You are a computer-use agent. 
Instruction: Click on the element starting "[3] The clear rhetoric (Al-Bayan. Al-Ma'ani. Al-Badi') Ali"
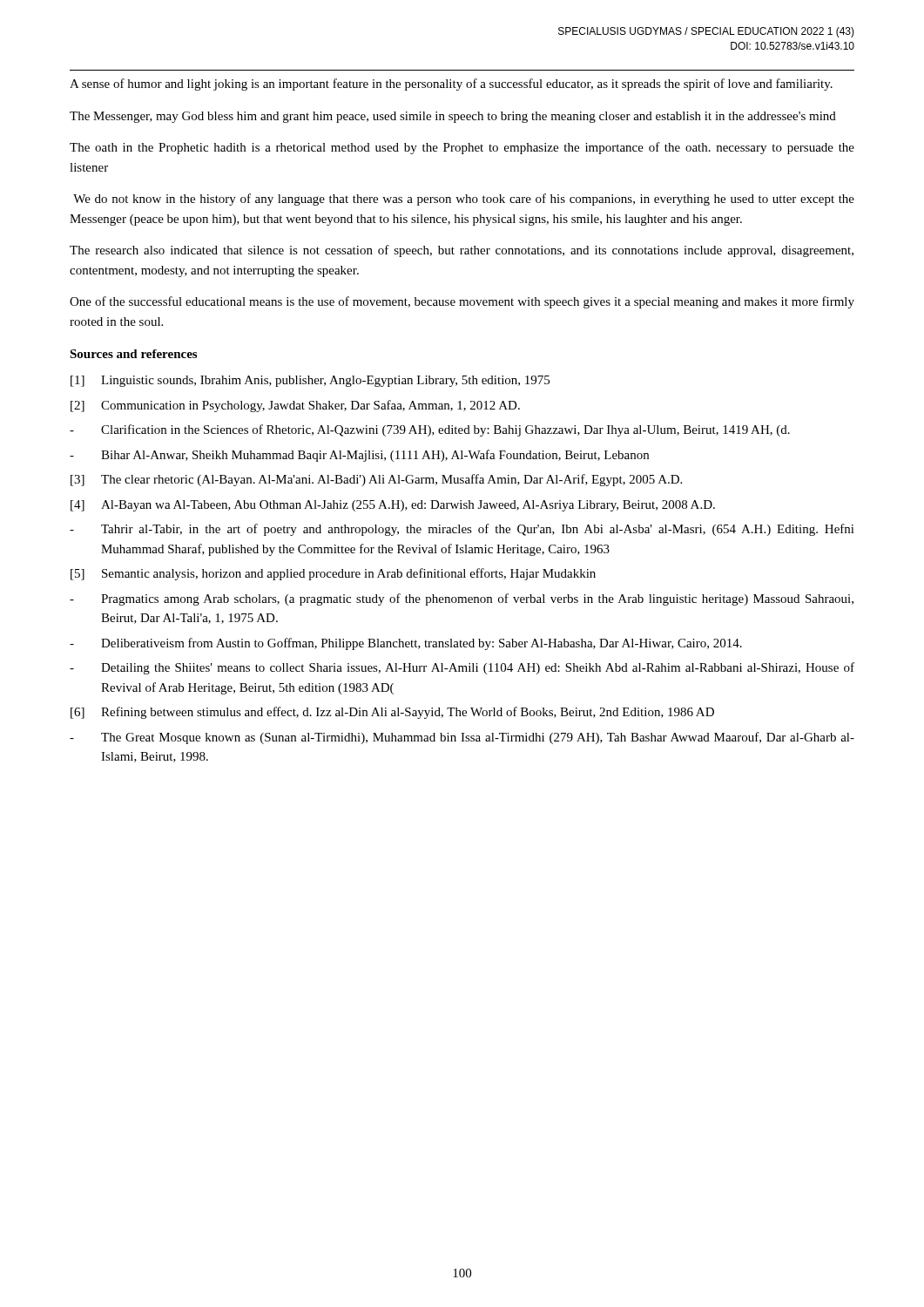coord(462,479)
